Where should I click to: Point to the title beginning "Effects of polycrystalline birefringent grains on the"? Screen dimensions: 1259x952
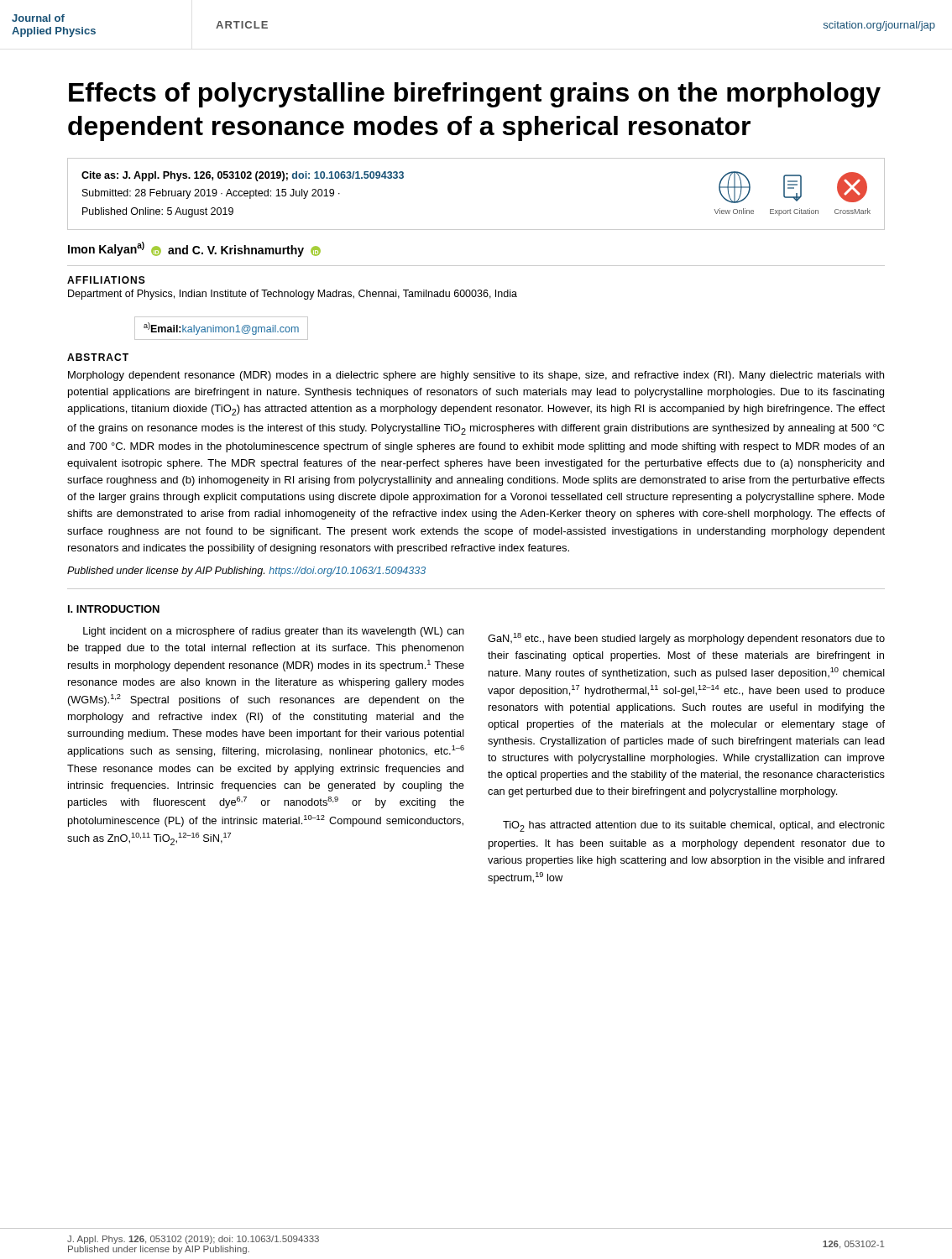[x=476, y=109]
